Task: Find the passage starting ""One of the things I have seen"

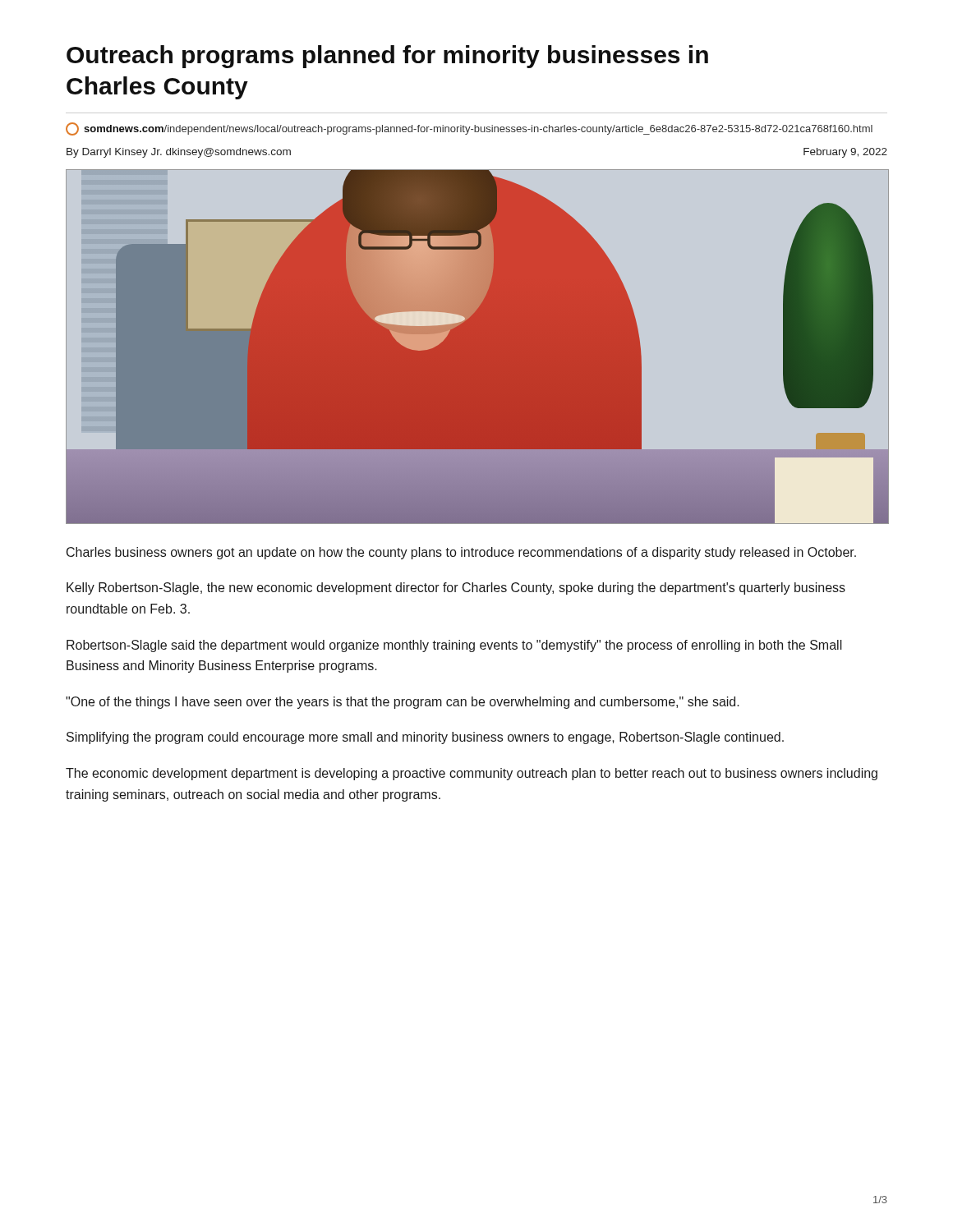Action: coord(403,702)
